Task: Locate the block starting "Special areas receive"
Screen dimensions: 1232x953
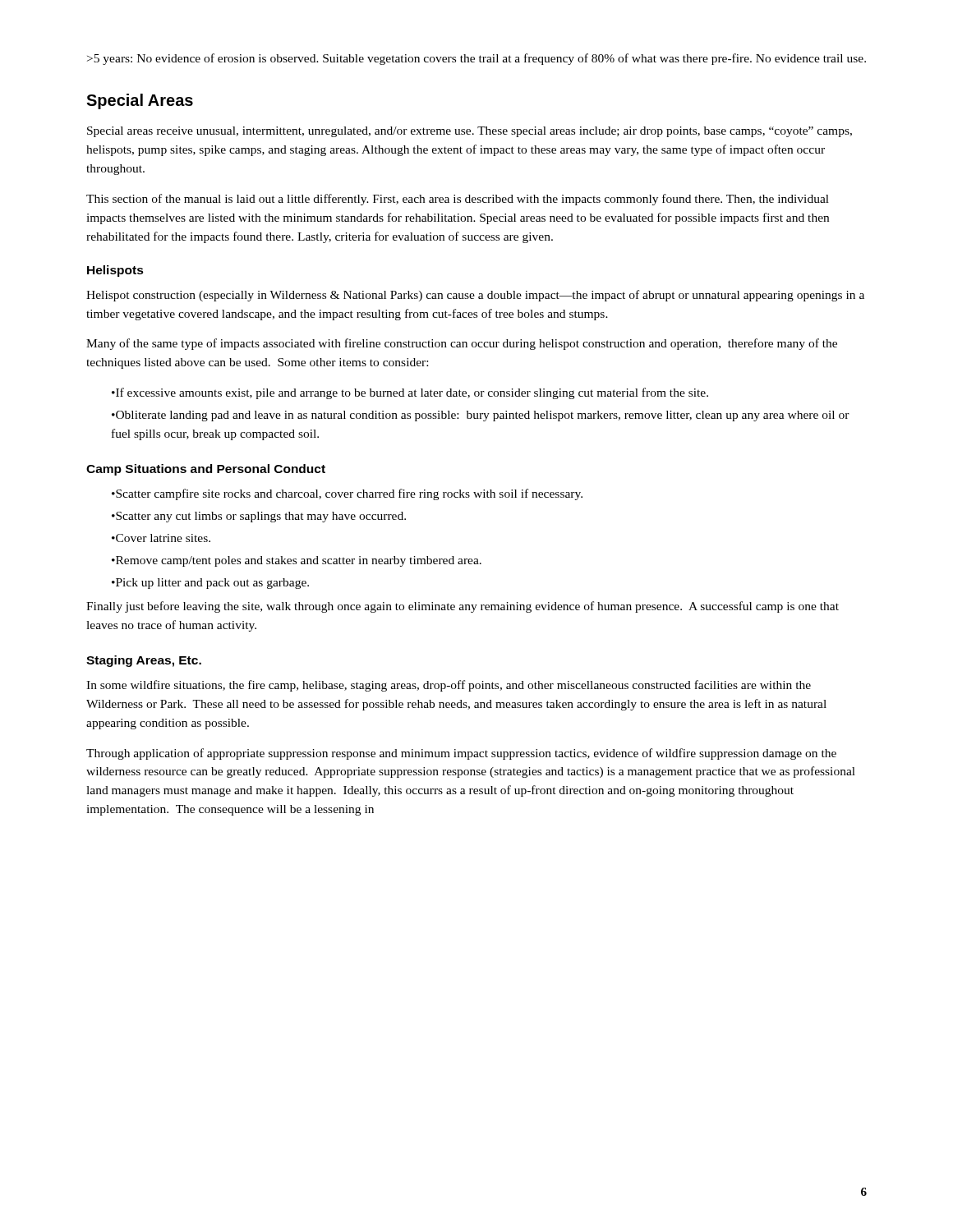Action: tap(469, 149)
